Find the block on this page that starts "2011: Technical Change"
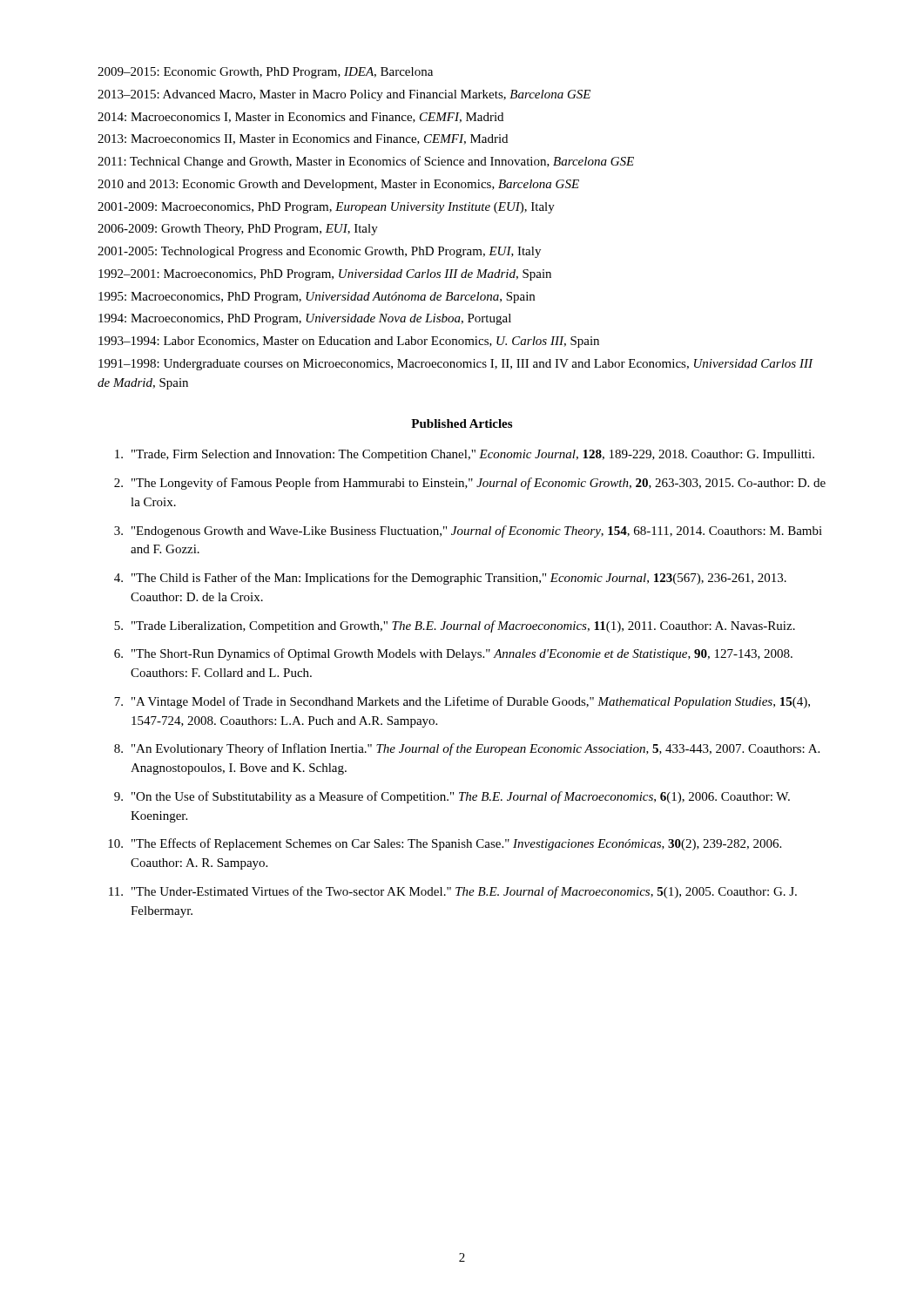 coord(366,161)
